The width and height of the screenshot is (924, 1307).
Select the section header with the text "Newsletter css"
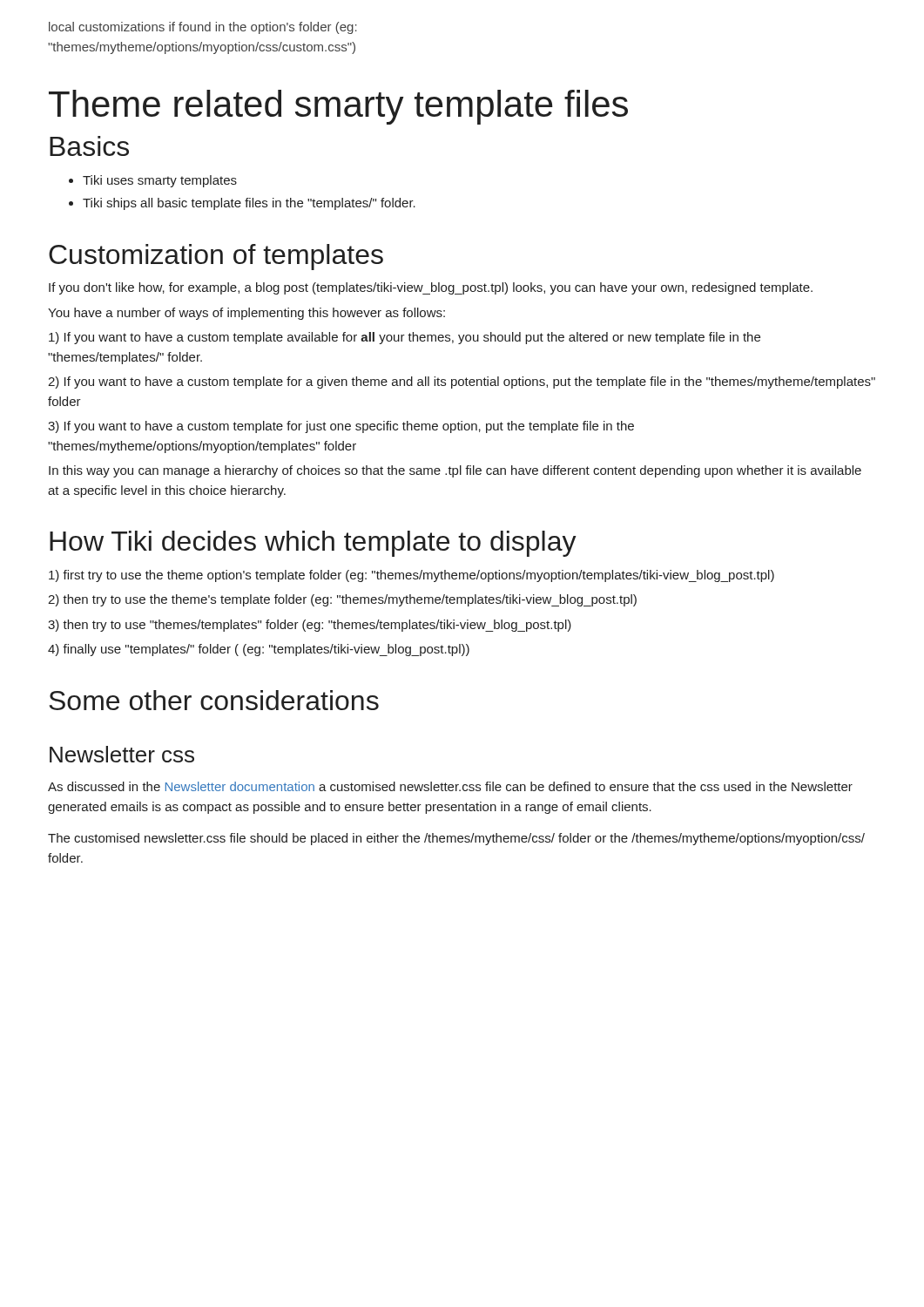tap(122, 754)
